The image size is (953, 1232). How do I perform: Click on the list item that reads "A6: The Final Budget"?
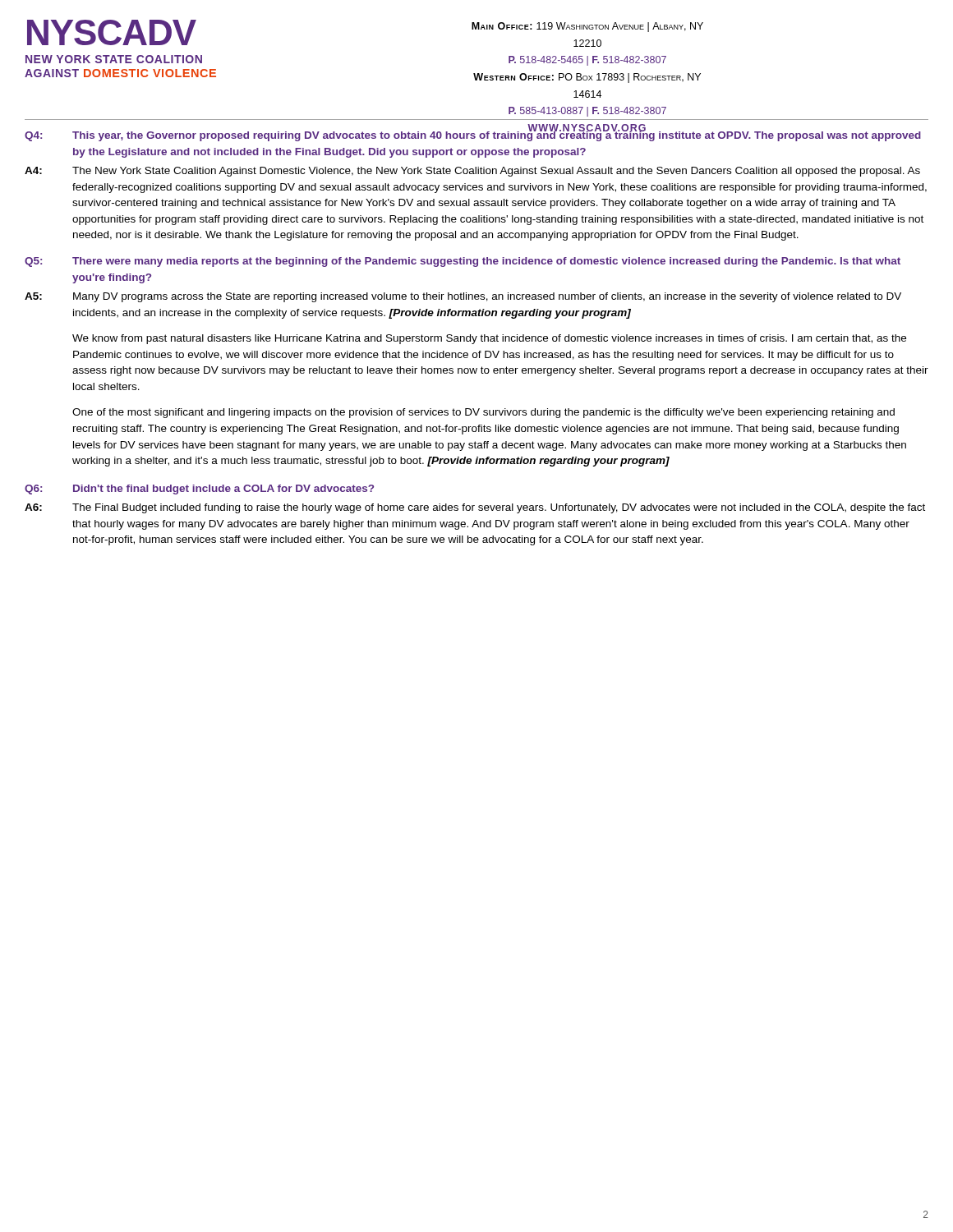pos(476,524)
